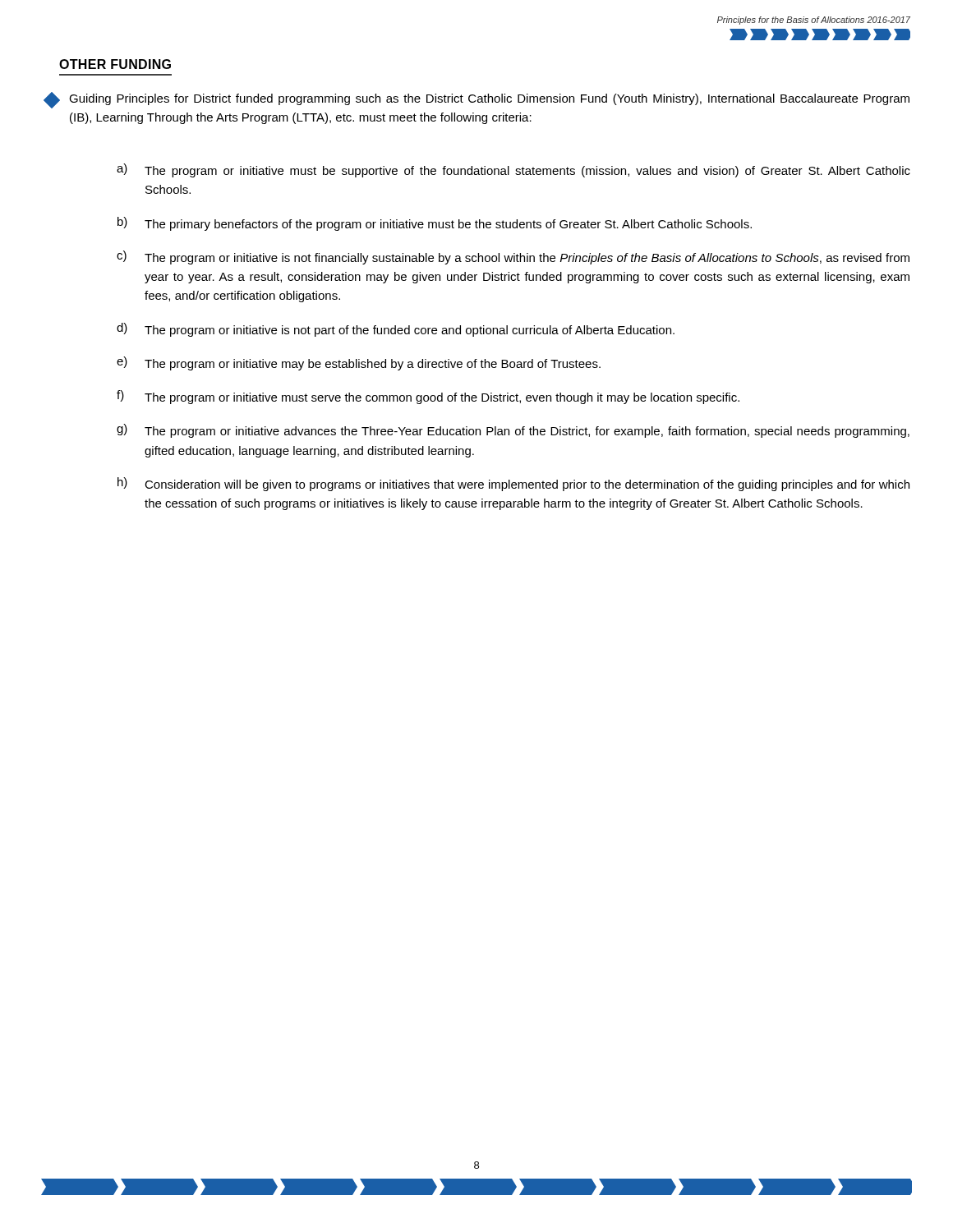Locate the list item that says "a) The program or"
The height and width of the screenshot is (1232, 953).
pyautogui.click(x=513, y=180)
